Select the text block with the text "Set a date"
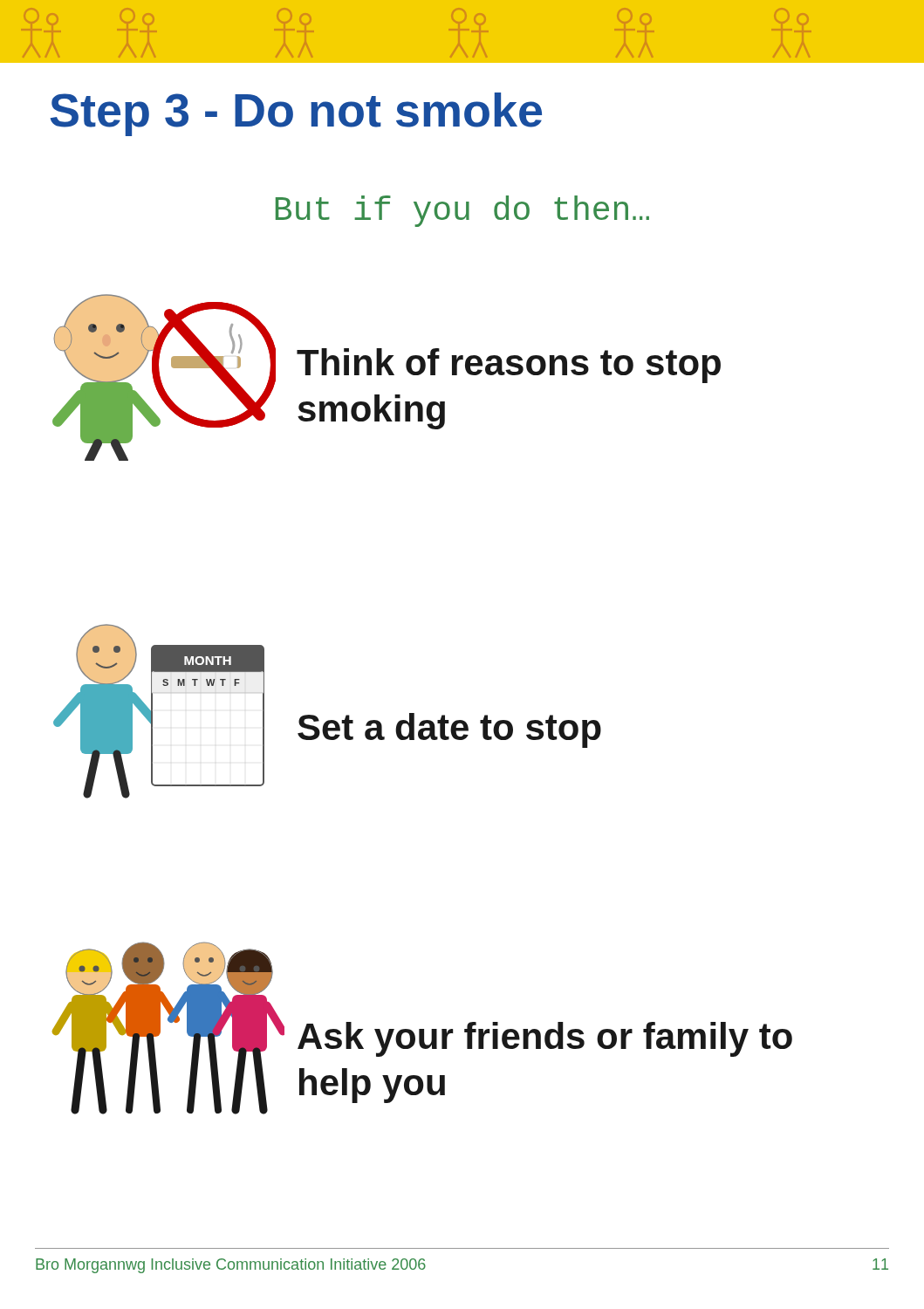This screenshot has height=1309, width=924. (x=449, y=727)
